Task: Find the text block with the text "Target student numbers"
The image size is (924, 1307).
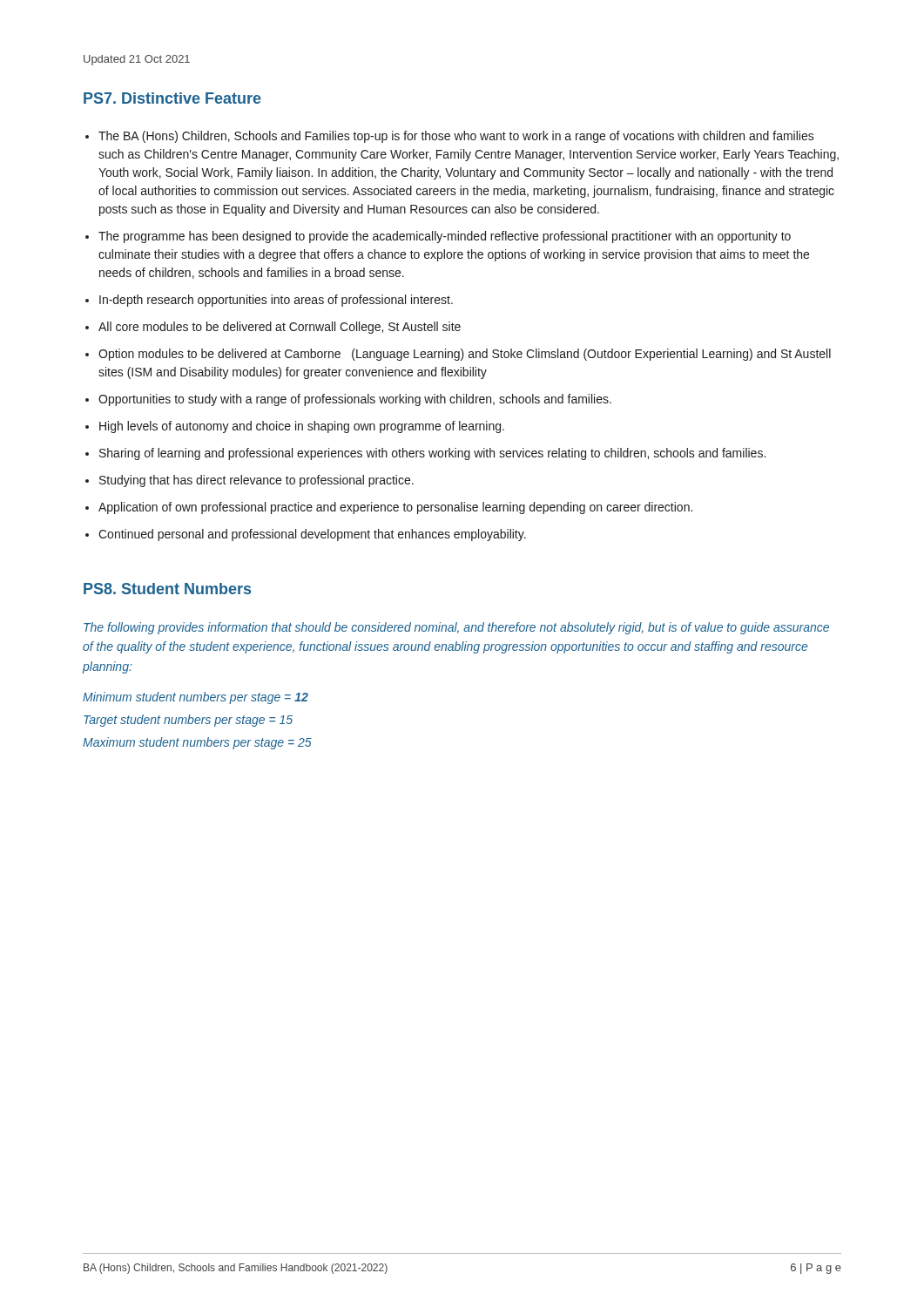Action: [x=188, y=720]
